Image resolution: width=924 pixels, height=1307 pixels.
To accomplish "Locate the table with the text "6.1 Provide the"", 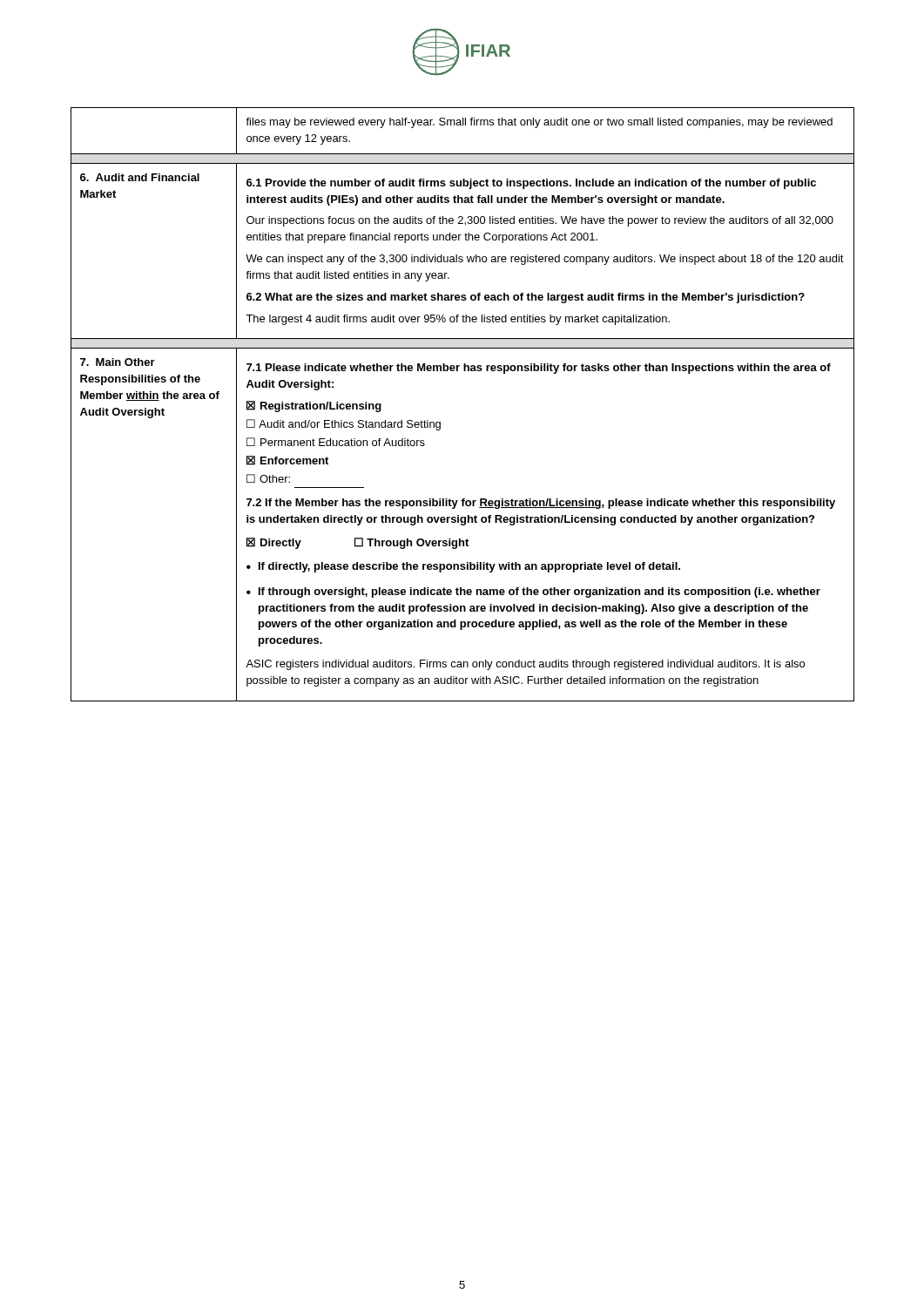I will 462,404.
